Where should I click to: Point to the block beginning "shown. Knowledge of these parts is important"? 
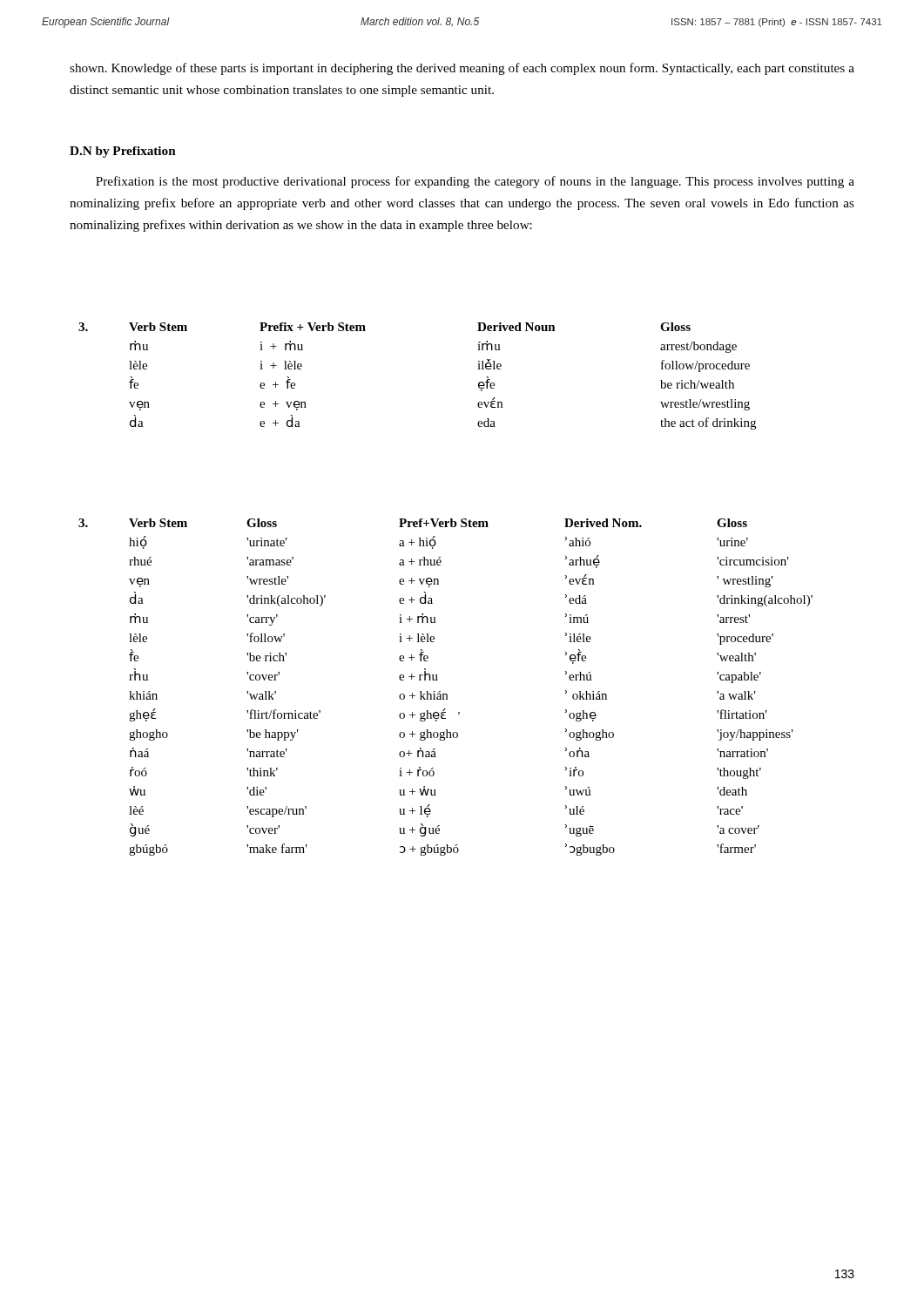[x=462, y=78]
